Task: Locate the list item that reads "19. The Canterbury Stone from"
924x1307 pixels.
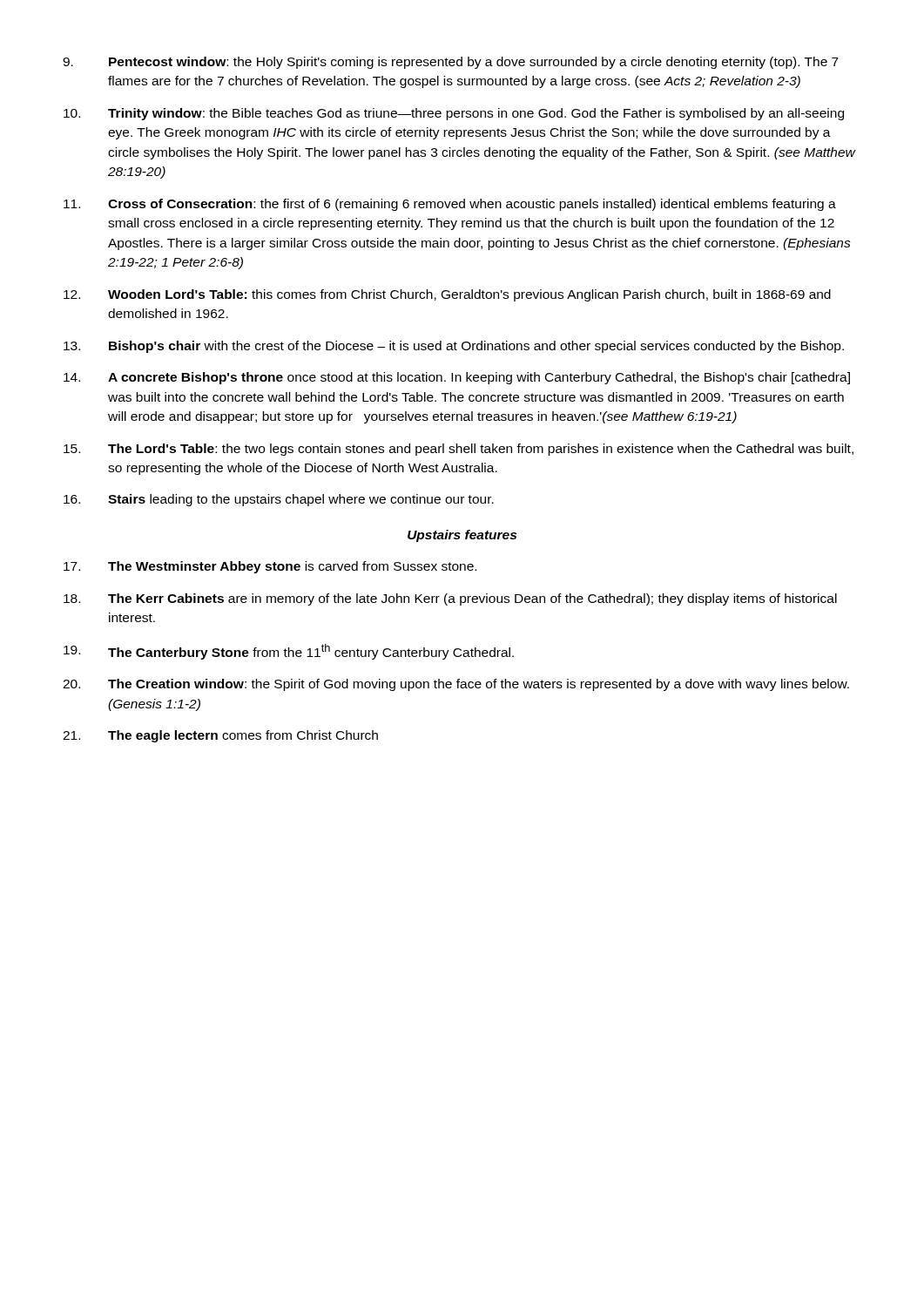Action: (462, 651)
